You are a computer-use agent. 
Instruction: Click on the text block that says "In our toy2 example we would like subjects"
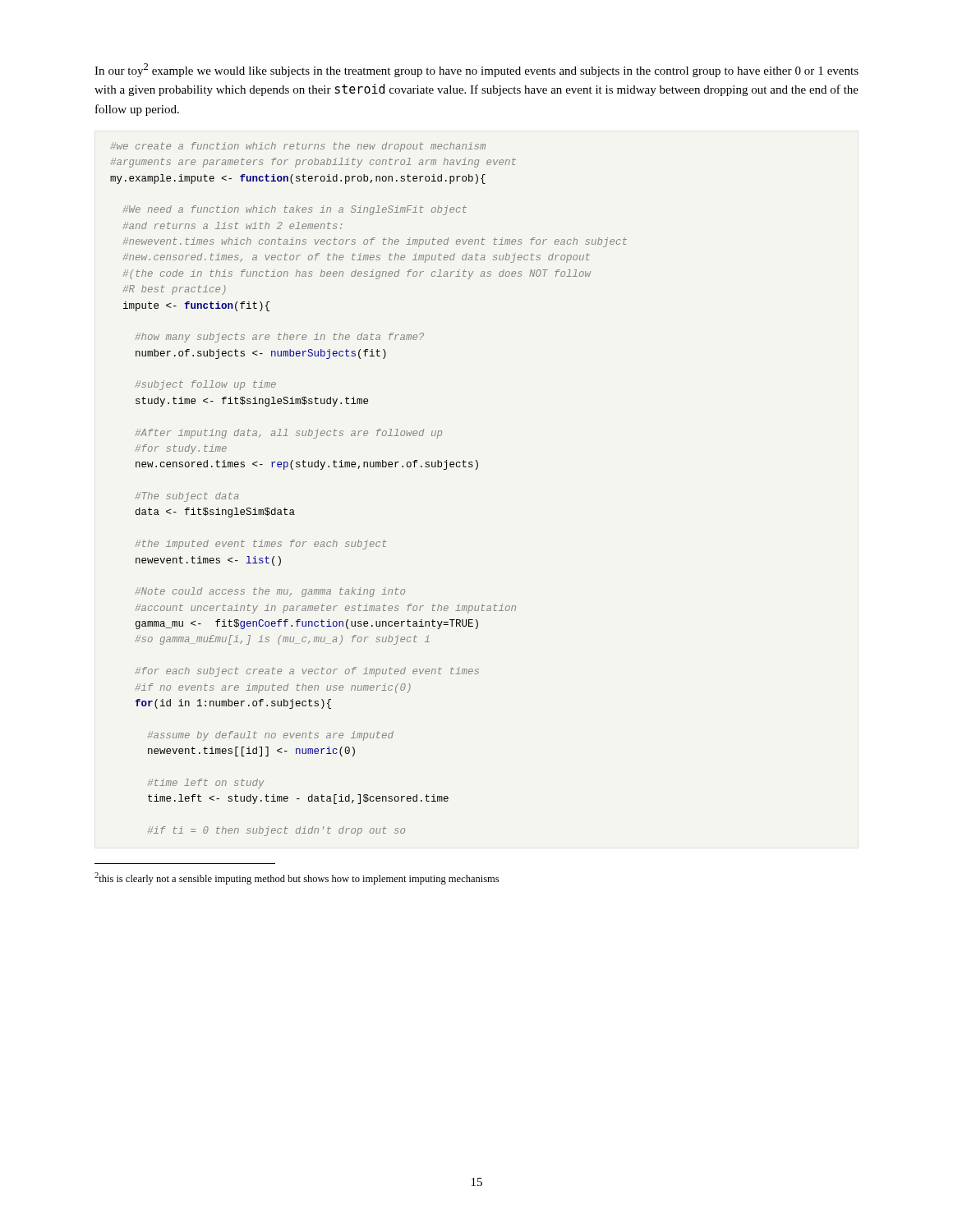coord(476,88)
